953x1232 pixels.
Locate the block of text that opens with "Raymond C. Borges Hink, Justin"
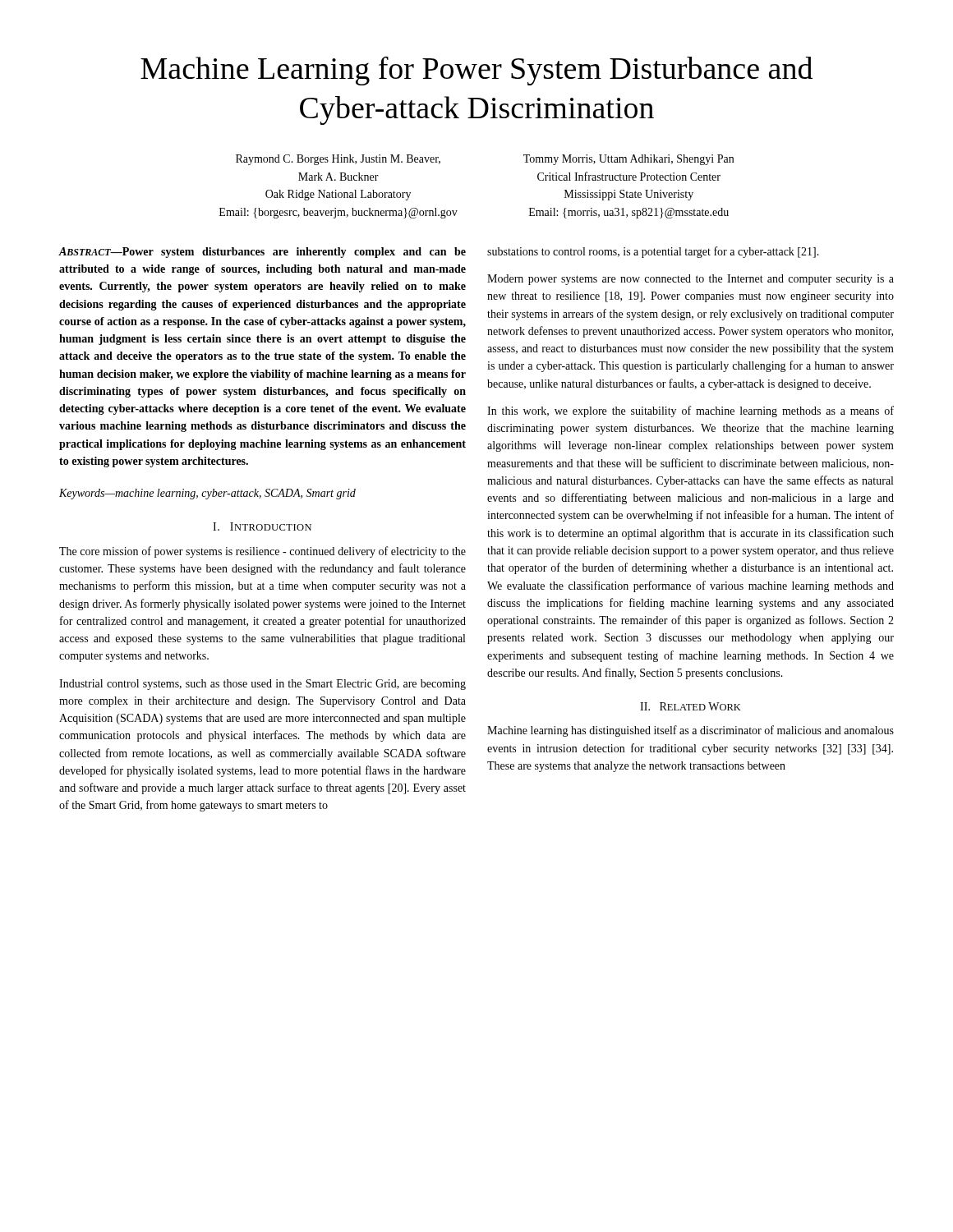point(338,186)
